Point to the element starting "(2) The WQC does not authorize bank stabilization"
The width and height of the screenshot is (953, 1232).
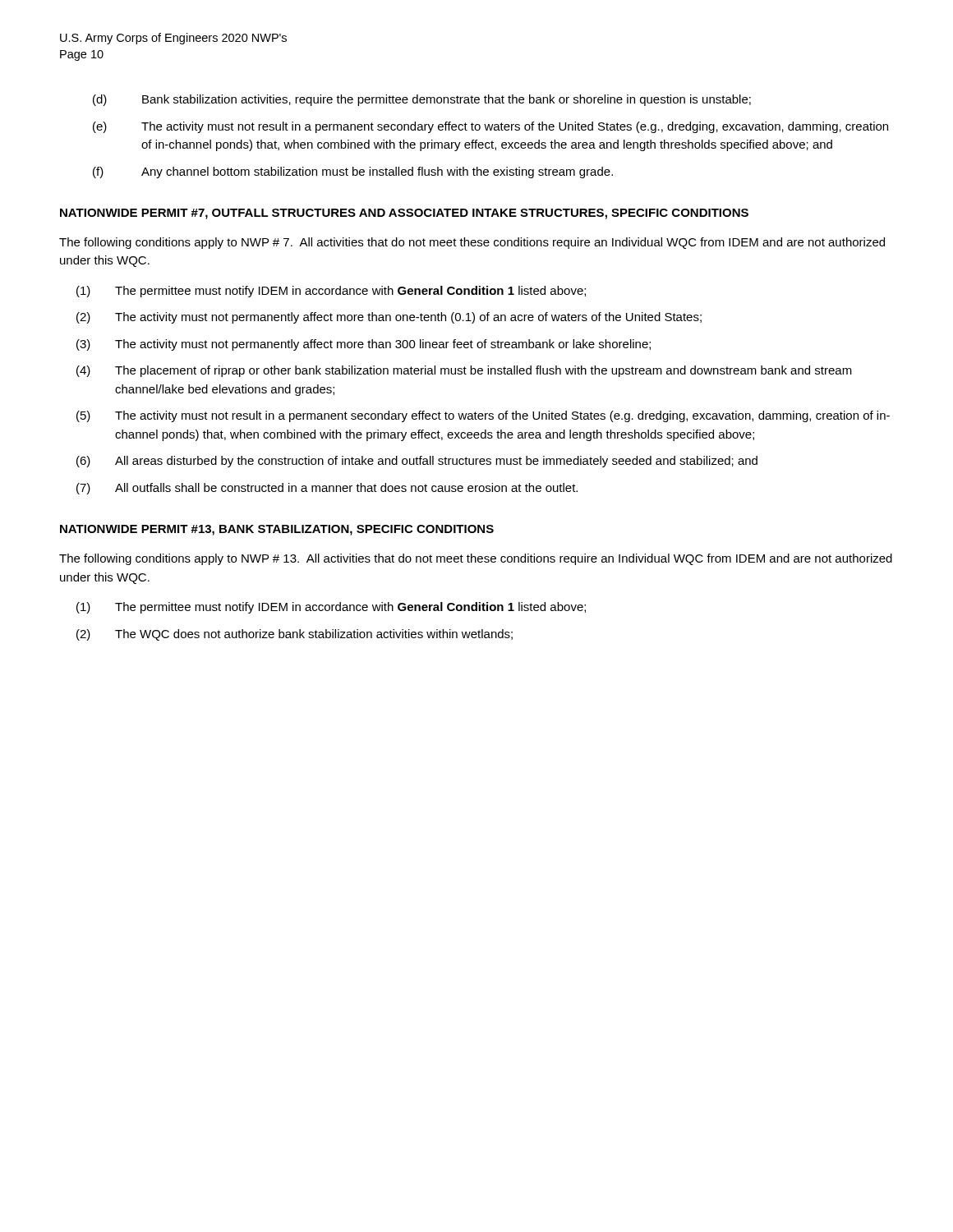[x=485, y=634]
